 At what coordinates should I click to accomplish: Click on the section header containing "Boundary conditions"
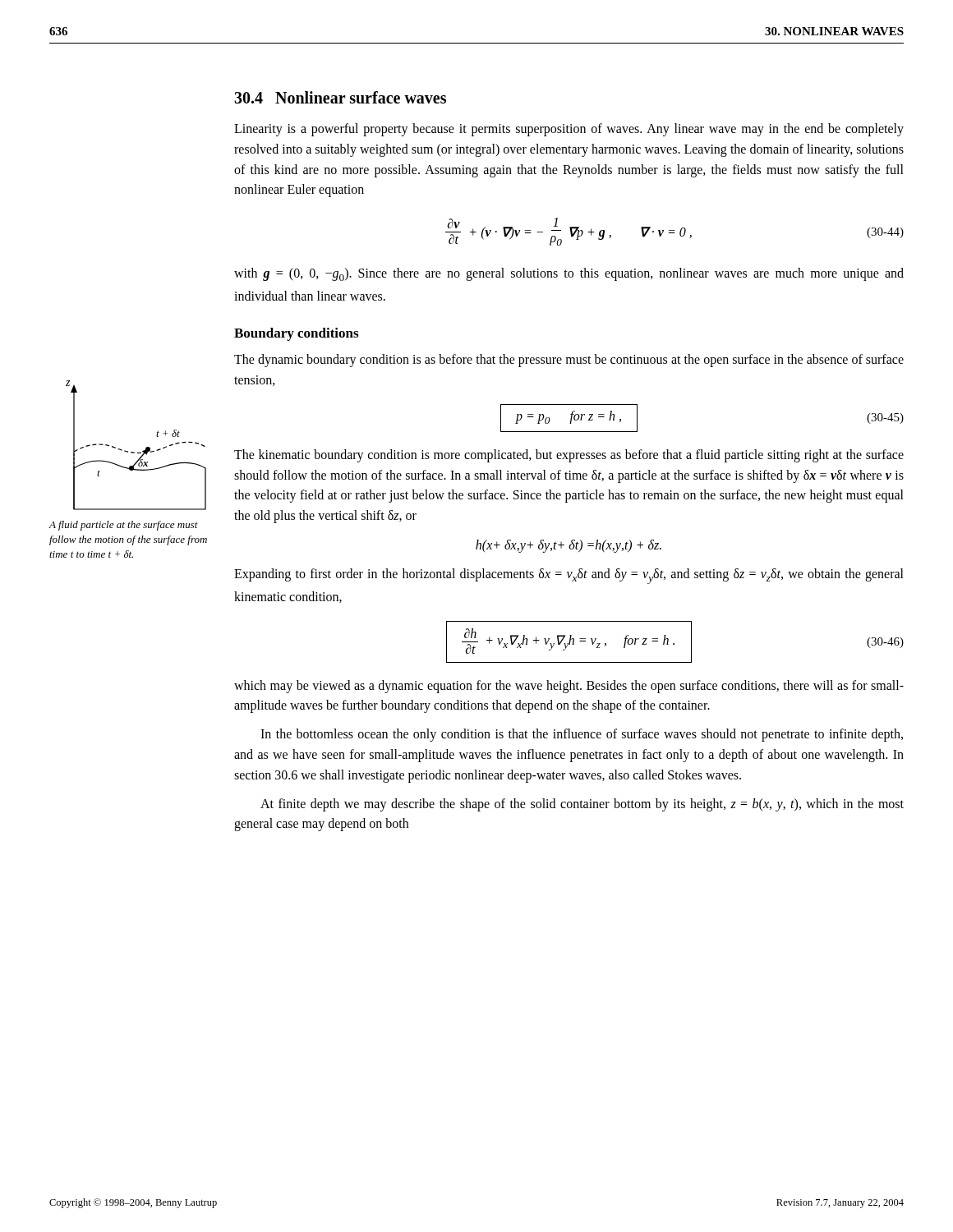coord(296,333)
